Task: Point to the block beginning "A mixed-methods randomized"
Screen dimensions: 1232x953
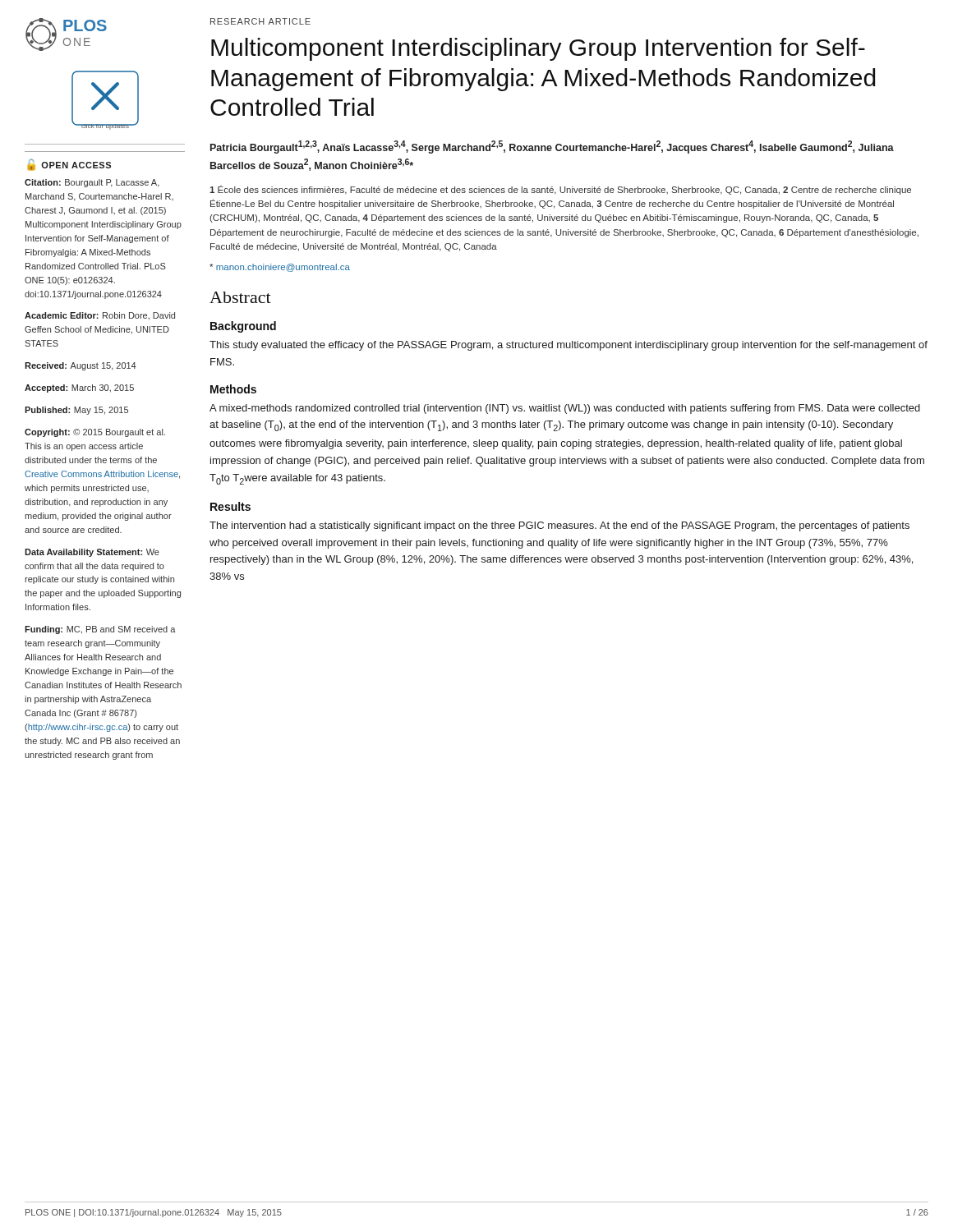Action: tap(567, 444)
